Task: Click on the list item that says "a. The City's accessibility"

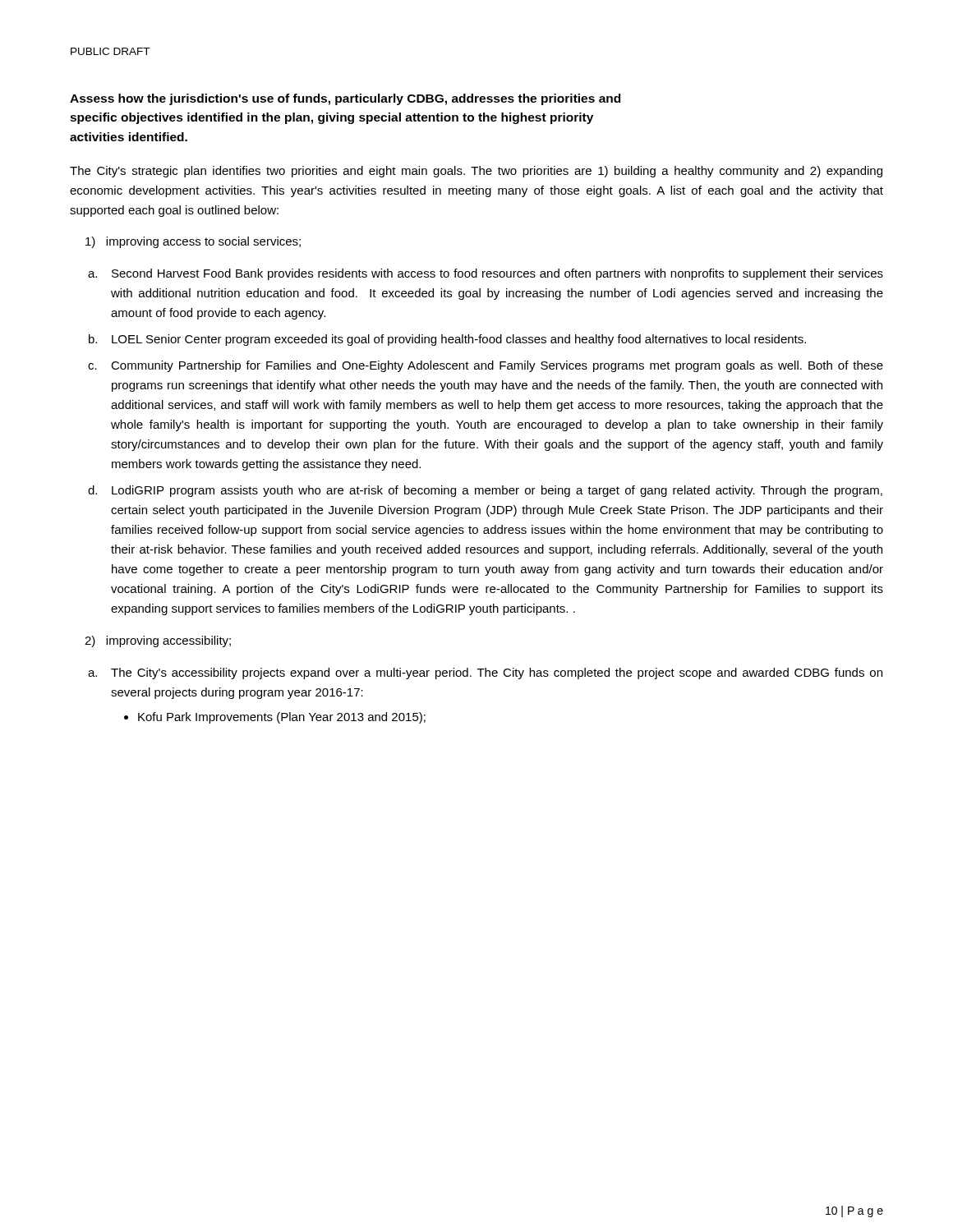Action: coord(497,673)
